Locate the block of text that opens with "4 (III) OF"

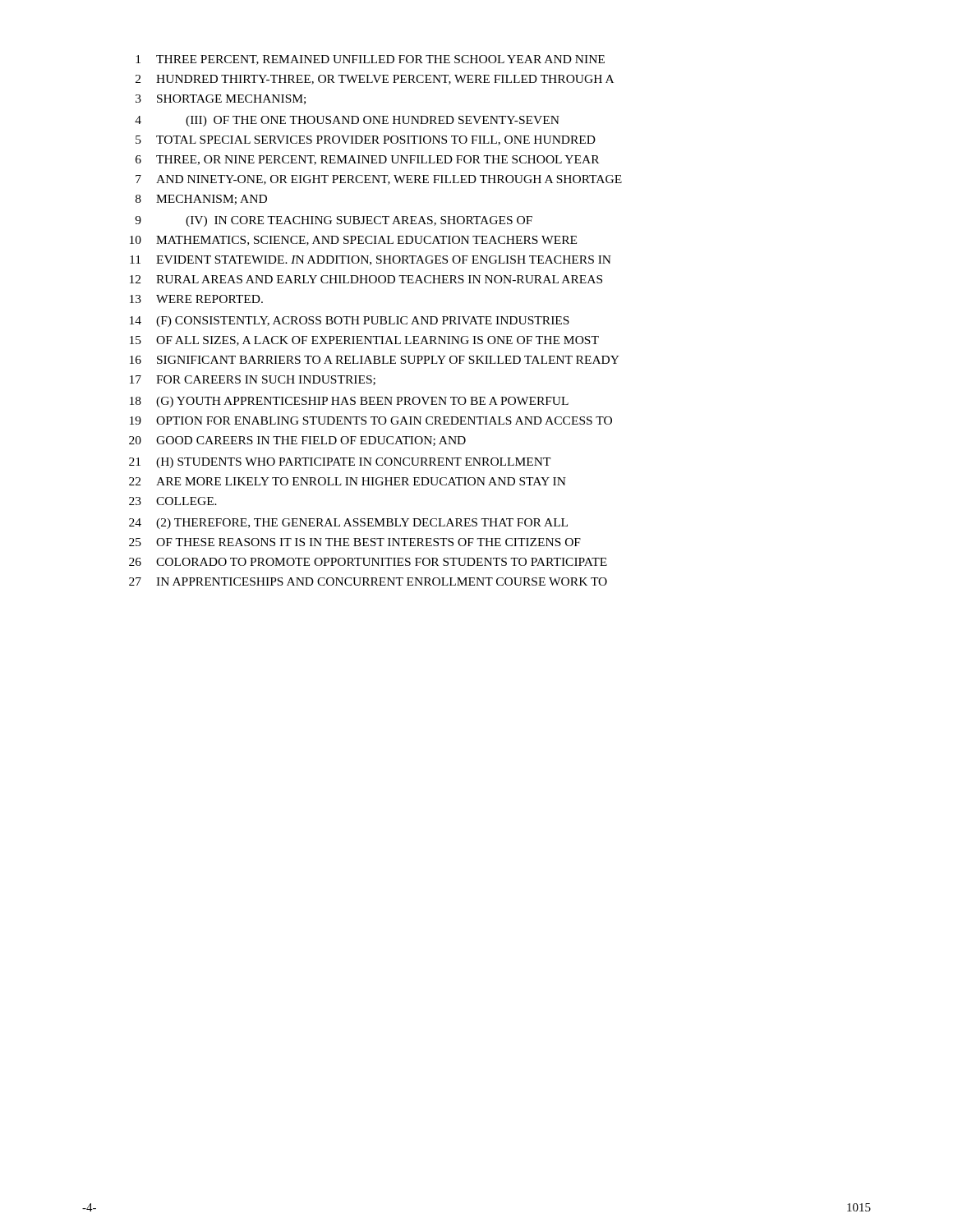[x=489, y=120]
